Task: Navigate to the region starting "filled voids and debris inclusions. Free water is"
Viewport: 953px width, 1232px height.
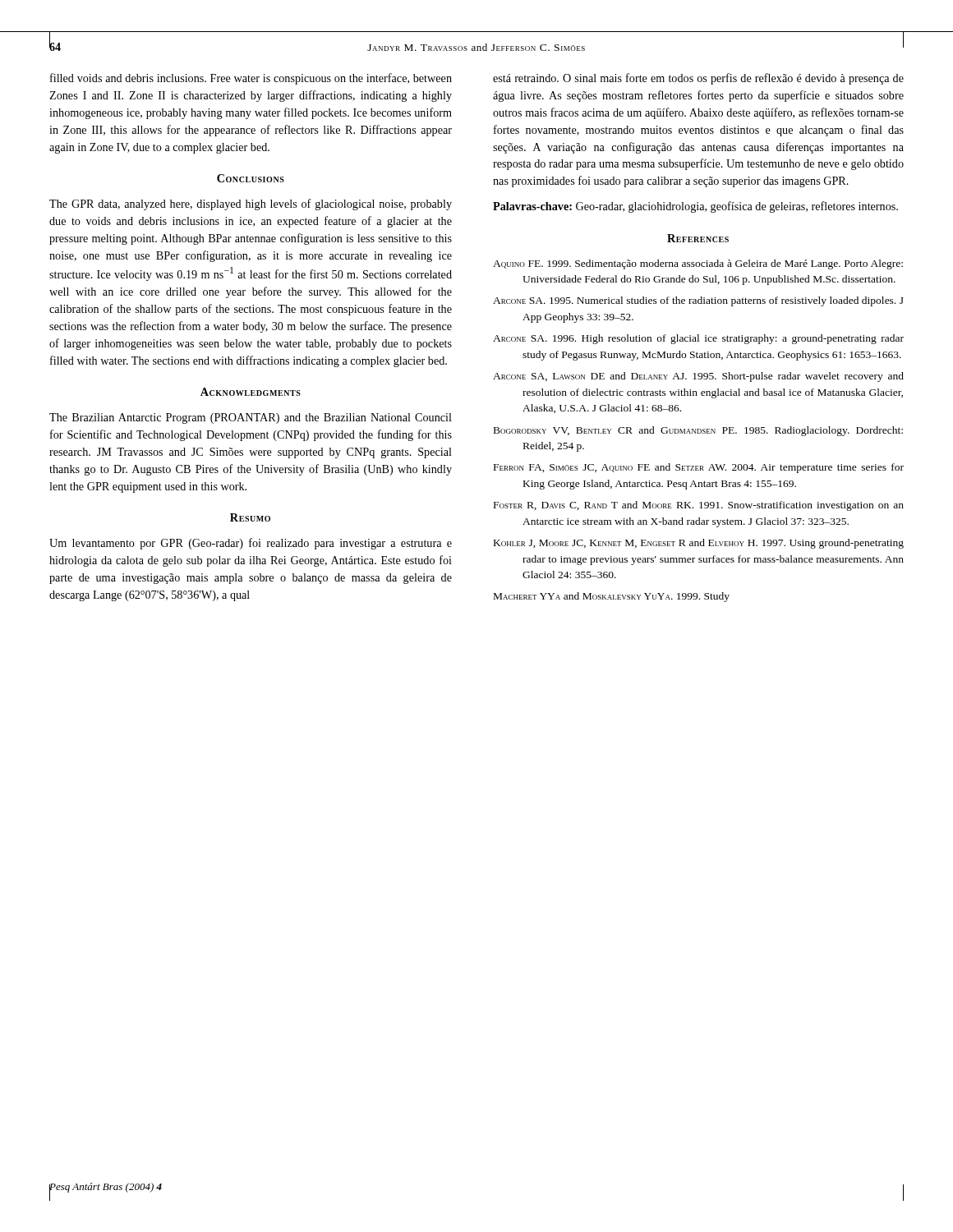Action: point(251,112)
